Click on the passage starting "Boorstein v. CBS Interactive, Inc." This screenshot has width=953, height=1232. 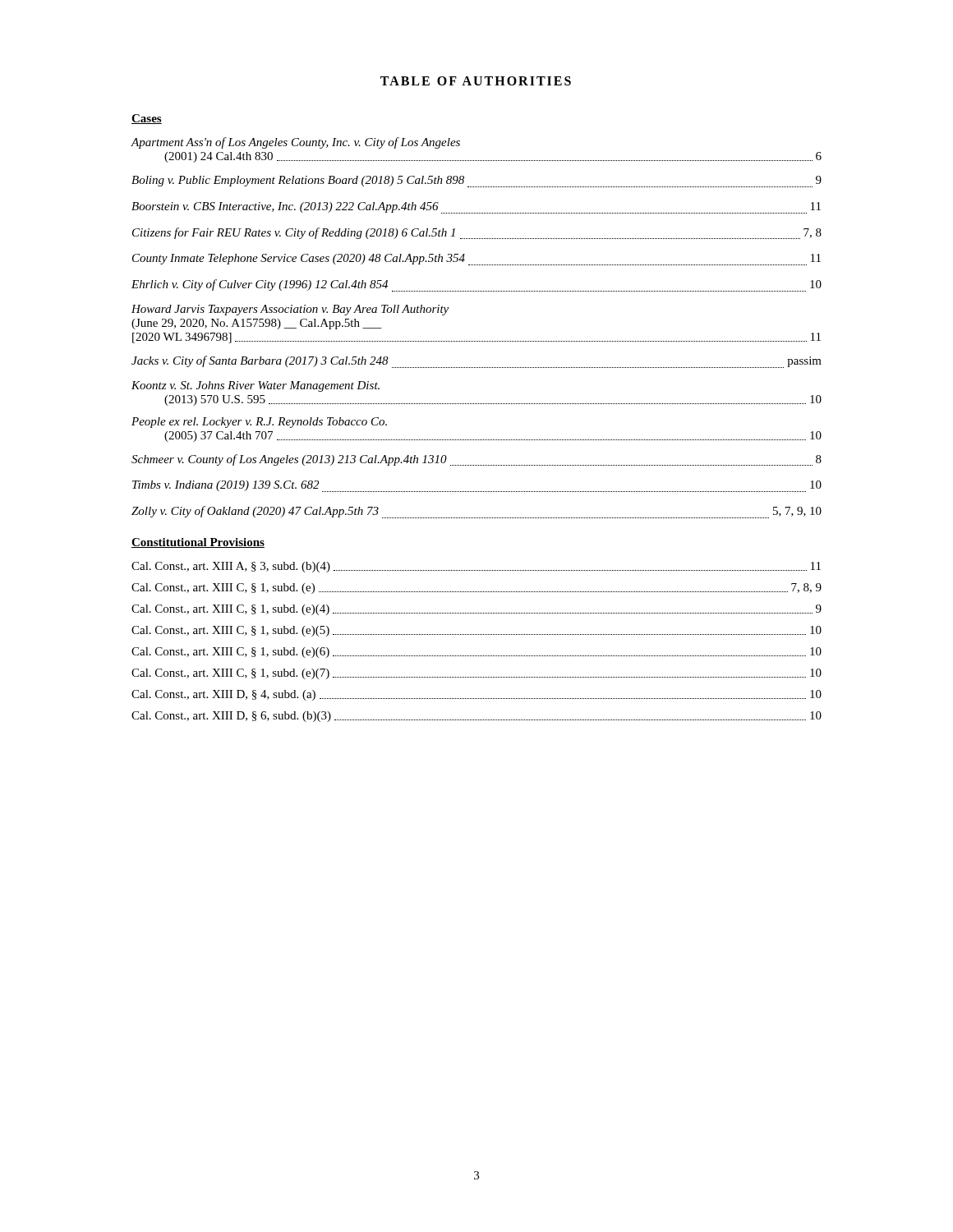tap(476, 207)
